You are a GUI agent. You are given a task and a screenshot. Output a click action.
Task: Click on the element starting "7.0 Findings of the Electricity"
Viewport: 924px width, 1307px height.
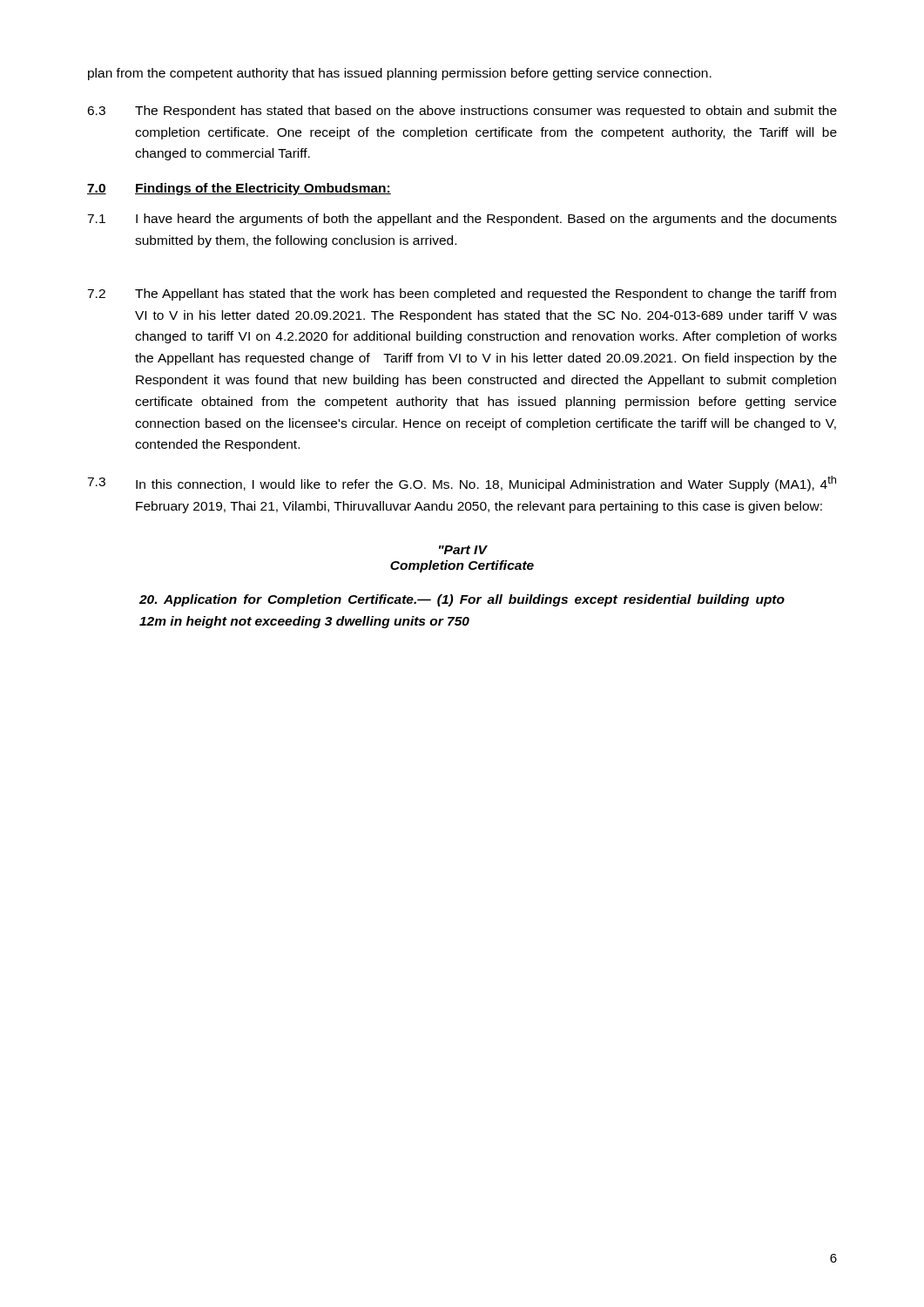click(x=239, y=188)
